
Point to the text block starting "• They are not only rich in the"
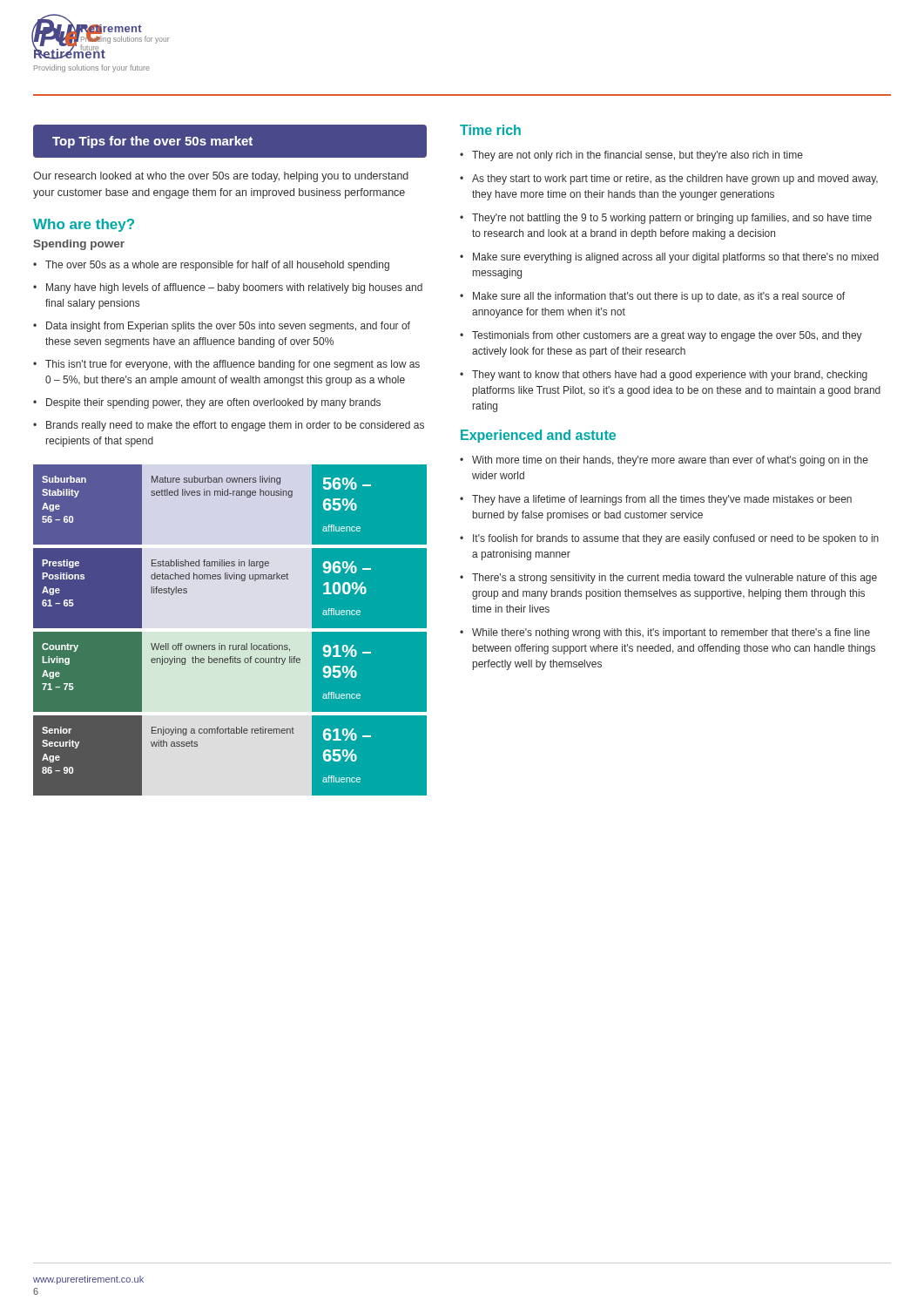tap(631, 155)
